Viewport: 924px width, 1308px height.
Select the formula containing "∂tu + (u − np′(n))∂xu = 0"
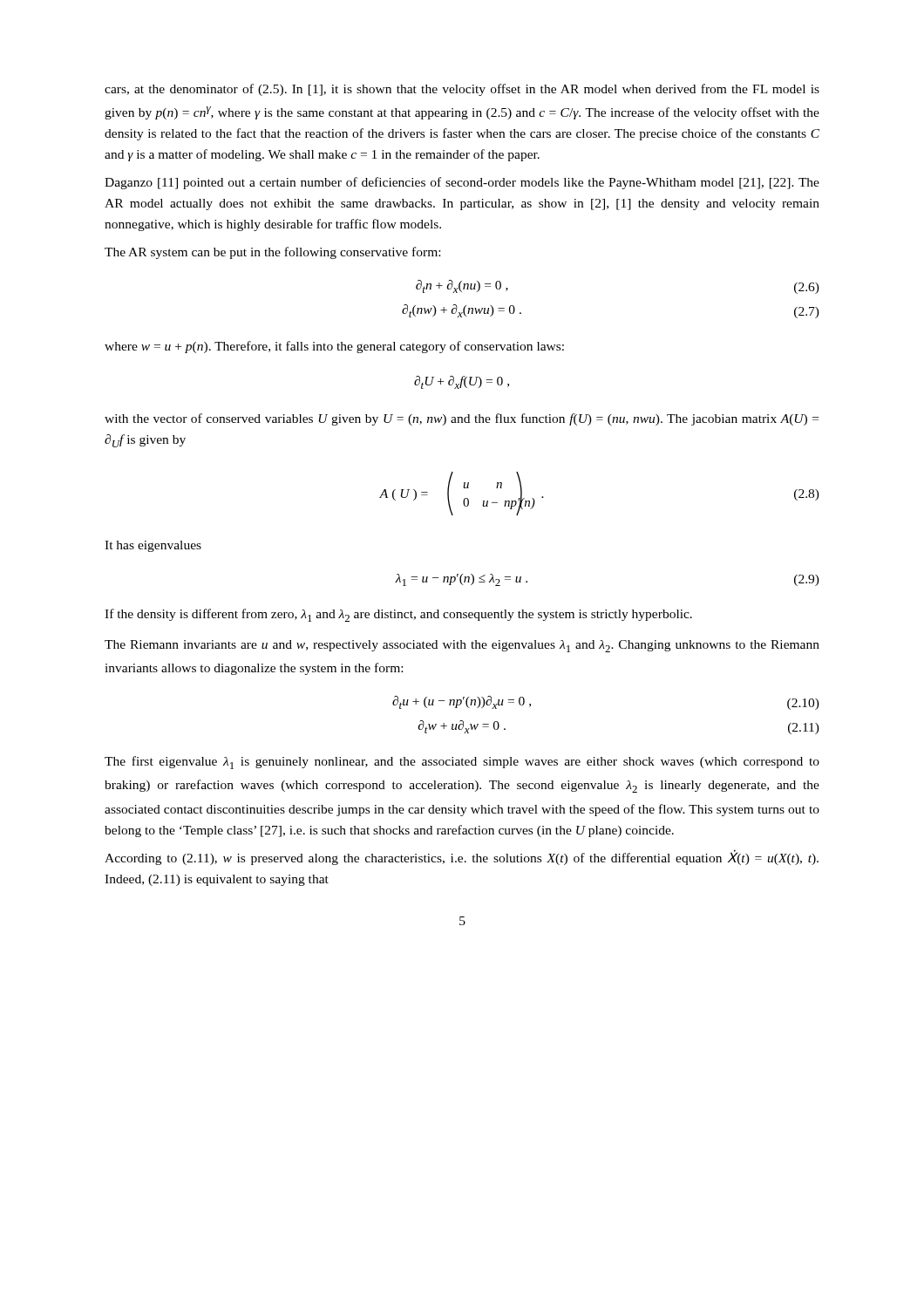455,702
